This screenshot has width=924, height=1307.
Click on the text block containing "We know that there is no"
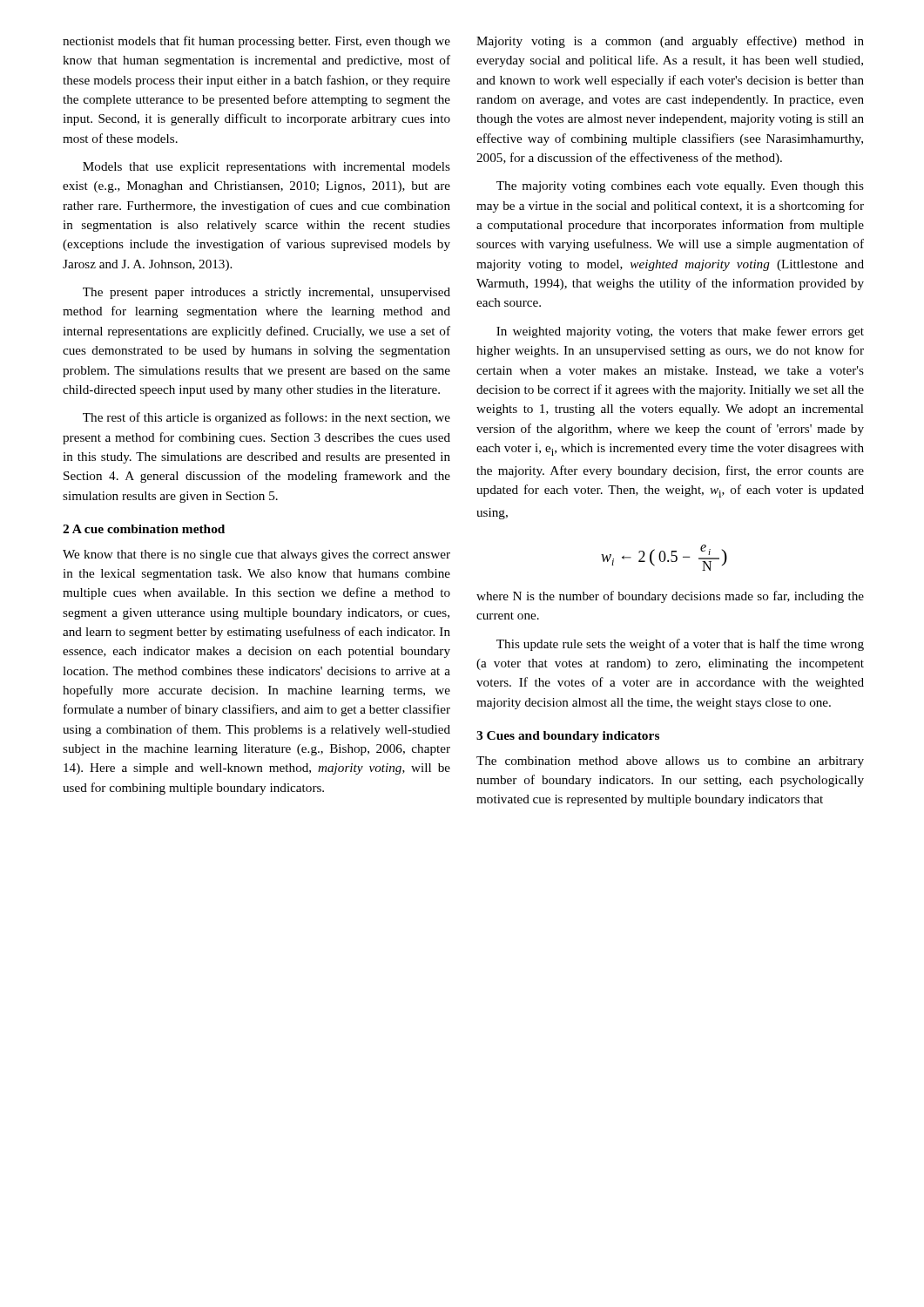coord(257,671)
